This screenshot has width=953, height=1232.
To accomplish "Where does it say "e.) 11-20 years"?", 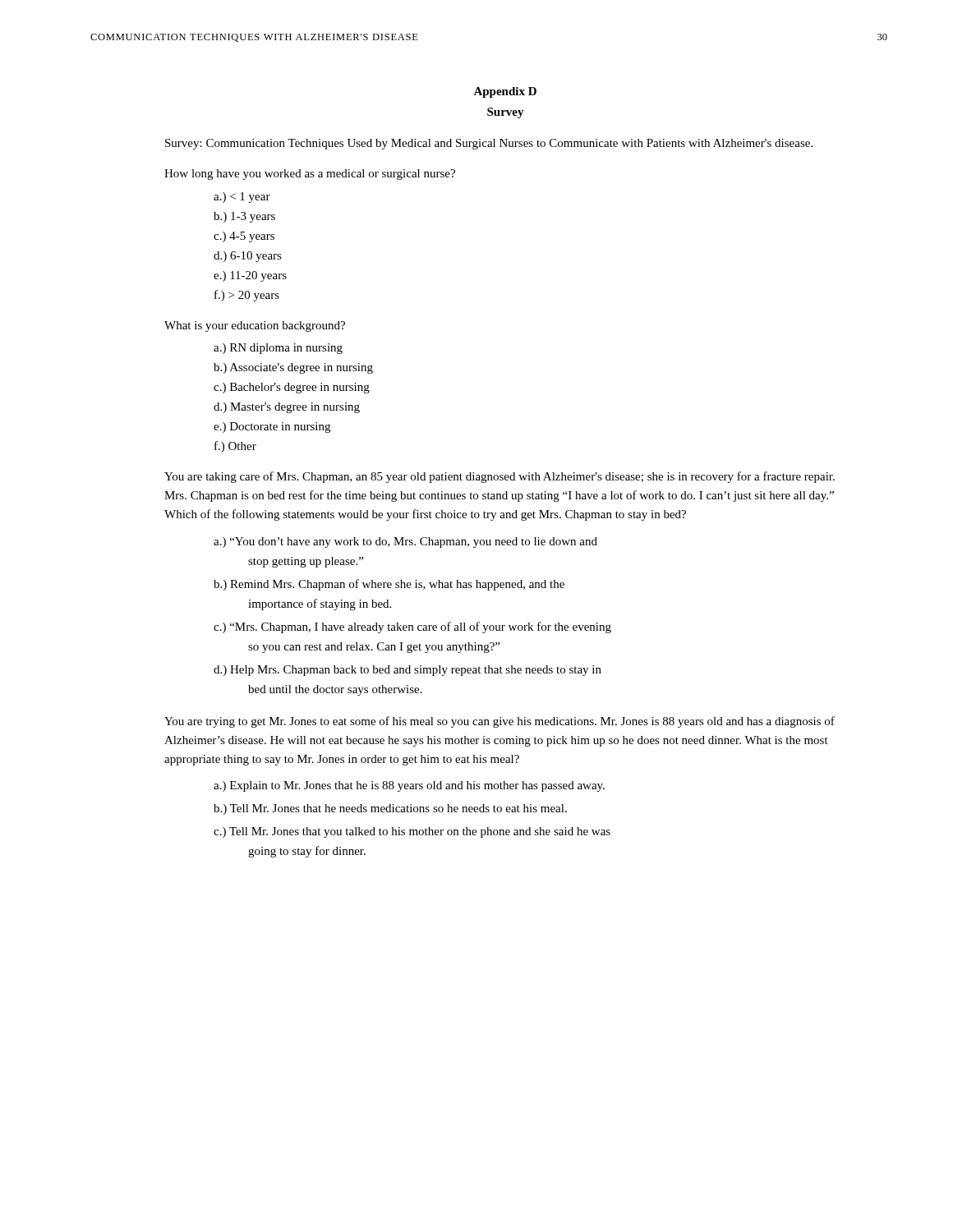I will point(250,275).
